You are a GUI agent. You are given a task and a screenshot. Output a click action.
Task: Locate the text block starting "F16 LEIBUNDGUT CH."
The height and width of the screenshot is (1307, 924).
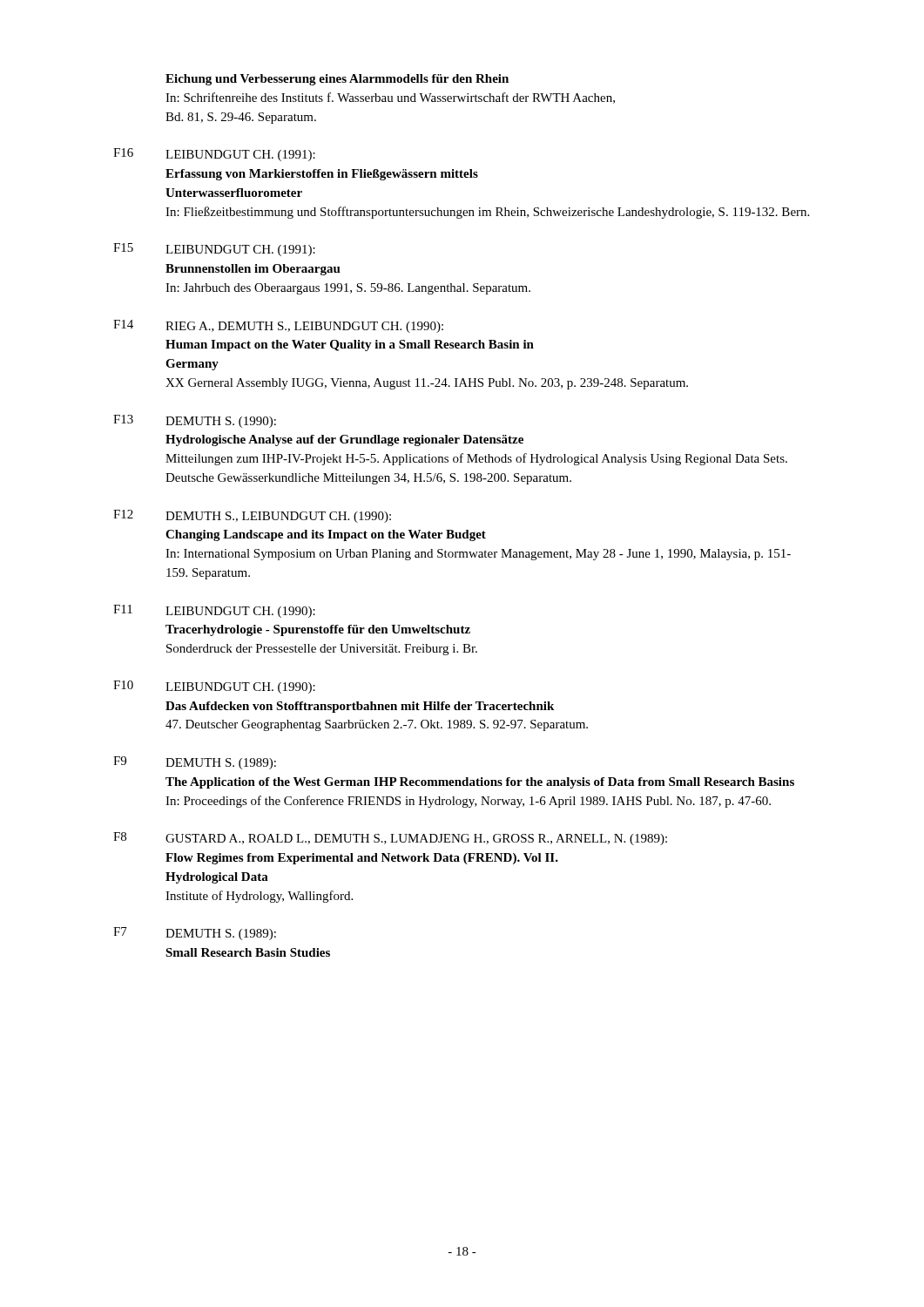click(462, 184)
